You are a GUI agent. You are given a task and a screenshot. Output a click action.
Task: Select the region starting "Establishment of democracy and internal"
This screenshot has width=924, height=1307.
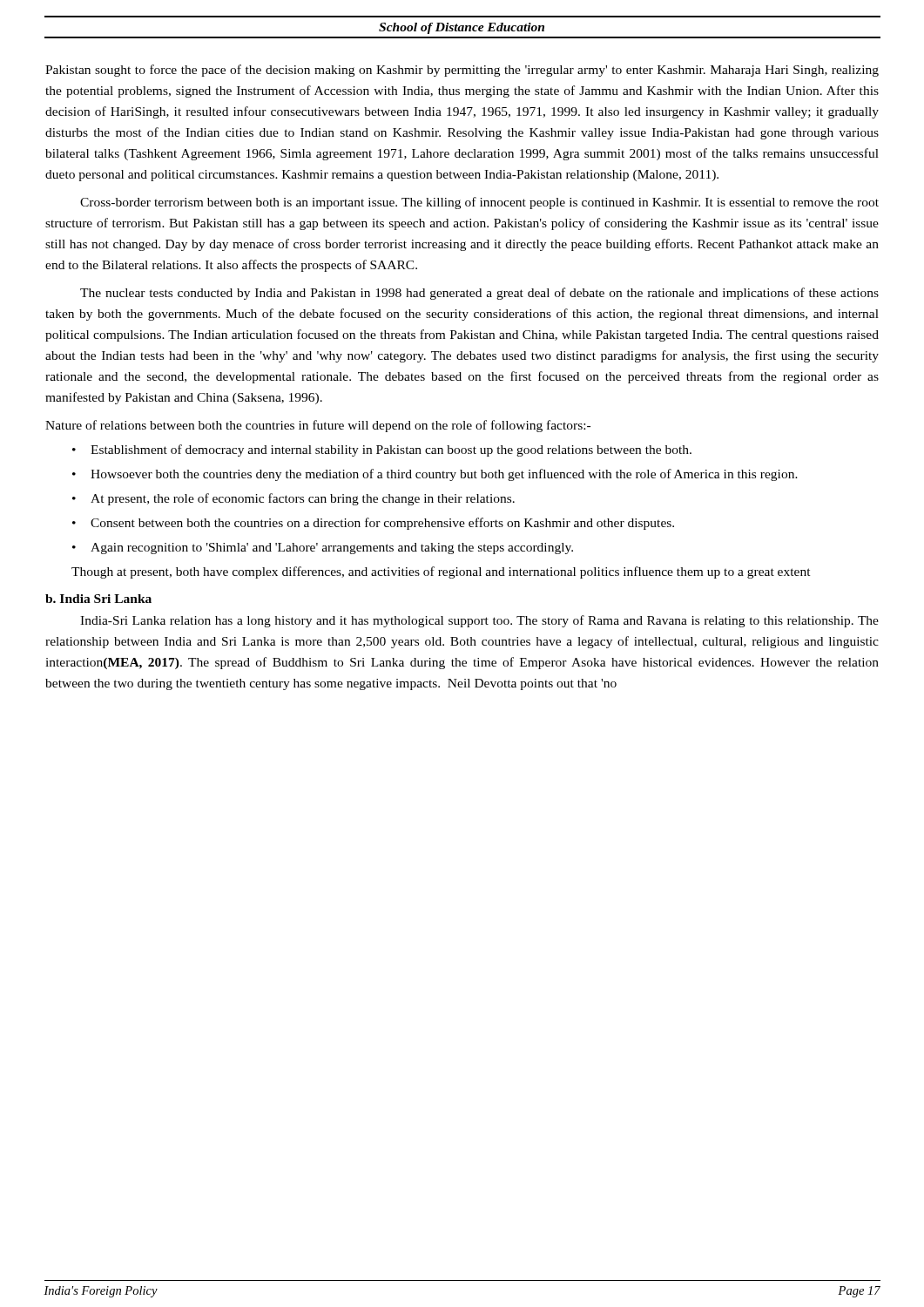coord(391,449)
